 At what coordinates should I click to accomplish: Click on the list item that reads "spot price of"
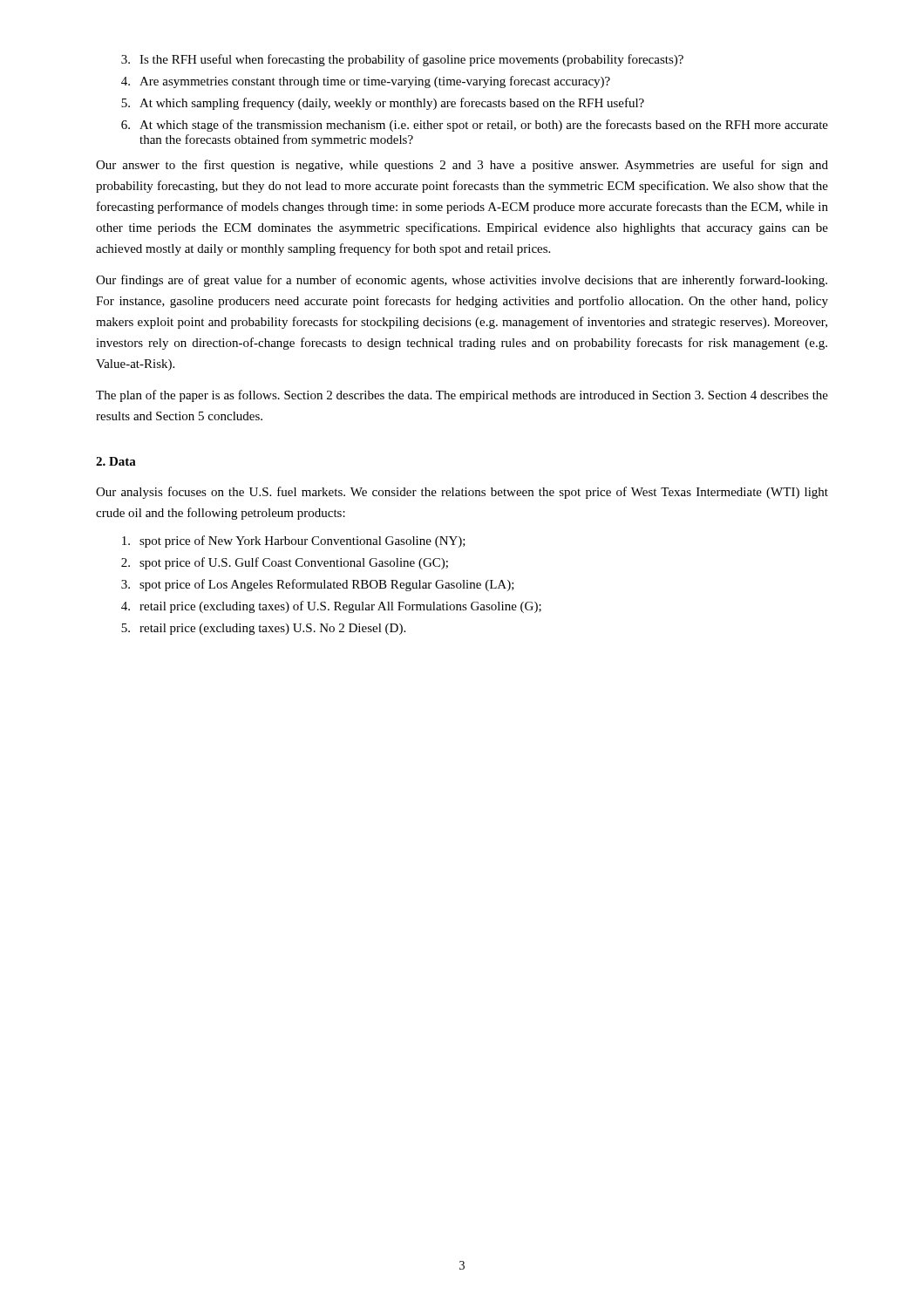point(462,541)
